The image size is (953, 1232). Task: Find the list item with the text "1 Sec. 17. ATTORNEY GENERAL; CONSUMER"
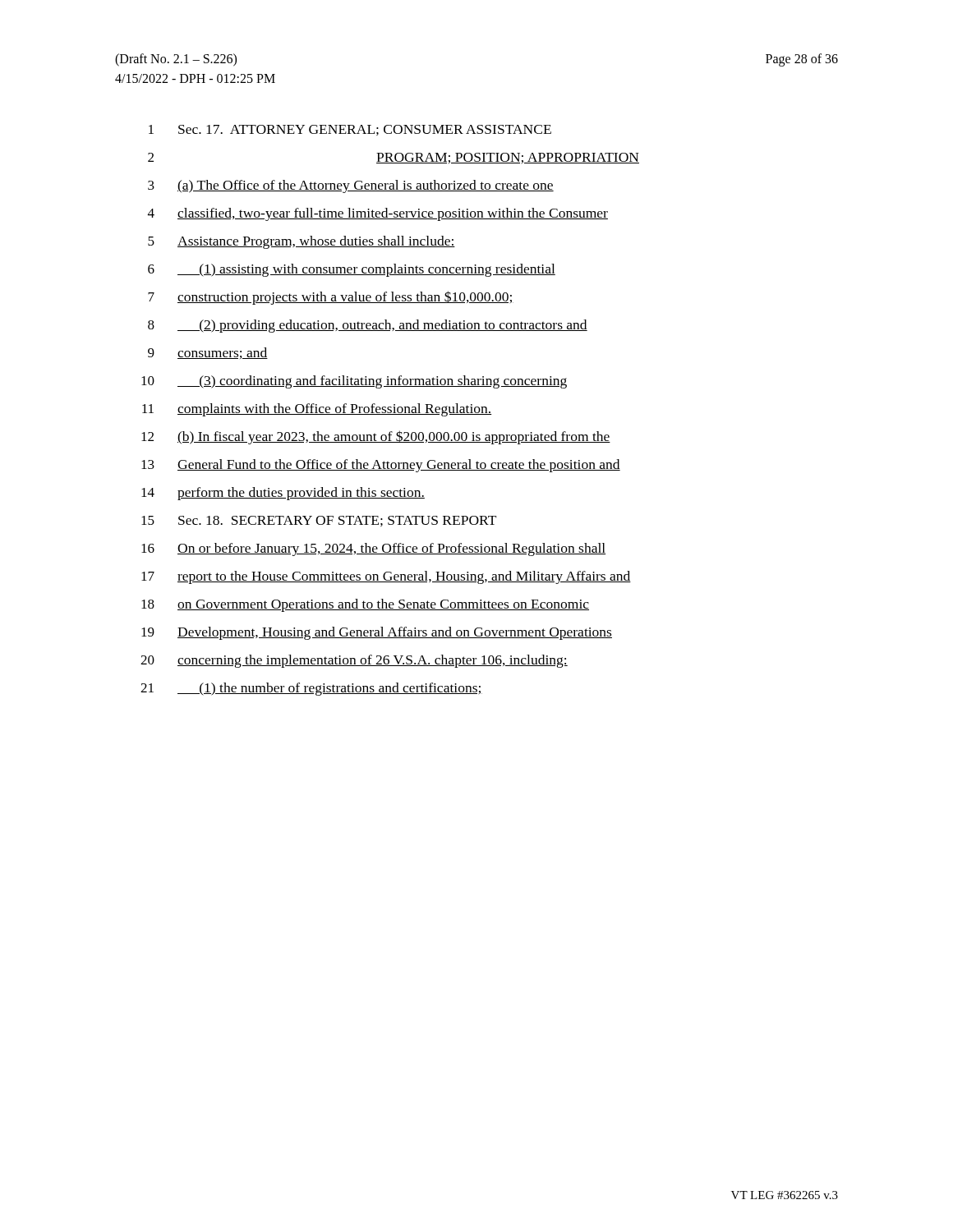pos(476,129)
